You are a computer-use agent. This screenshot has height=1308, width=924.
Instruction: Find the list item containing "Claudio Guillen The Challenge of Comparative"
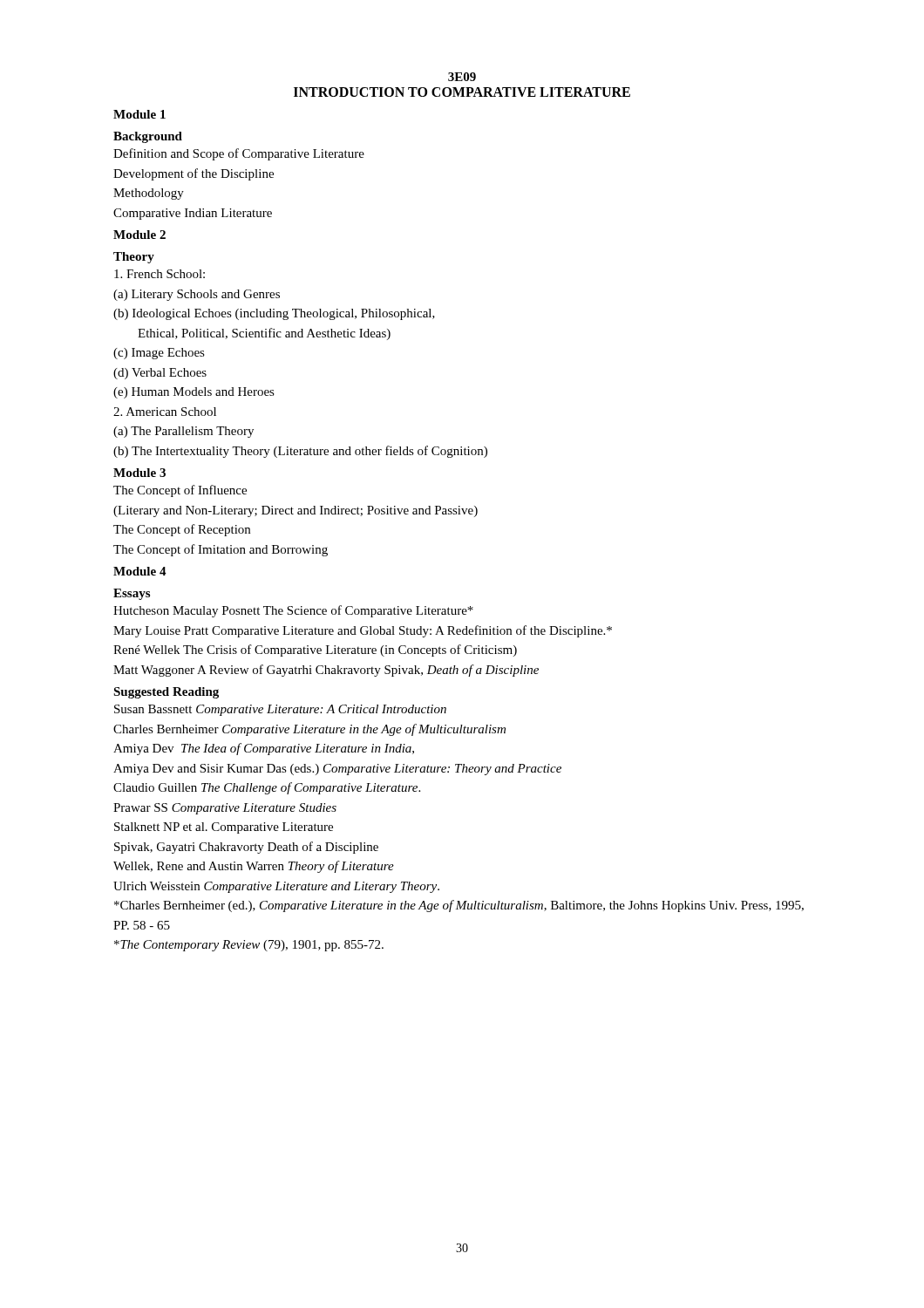coord(267,787)
